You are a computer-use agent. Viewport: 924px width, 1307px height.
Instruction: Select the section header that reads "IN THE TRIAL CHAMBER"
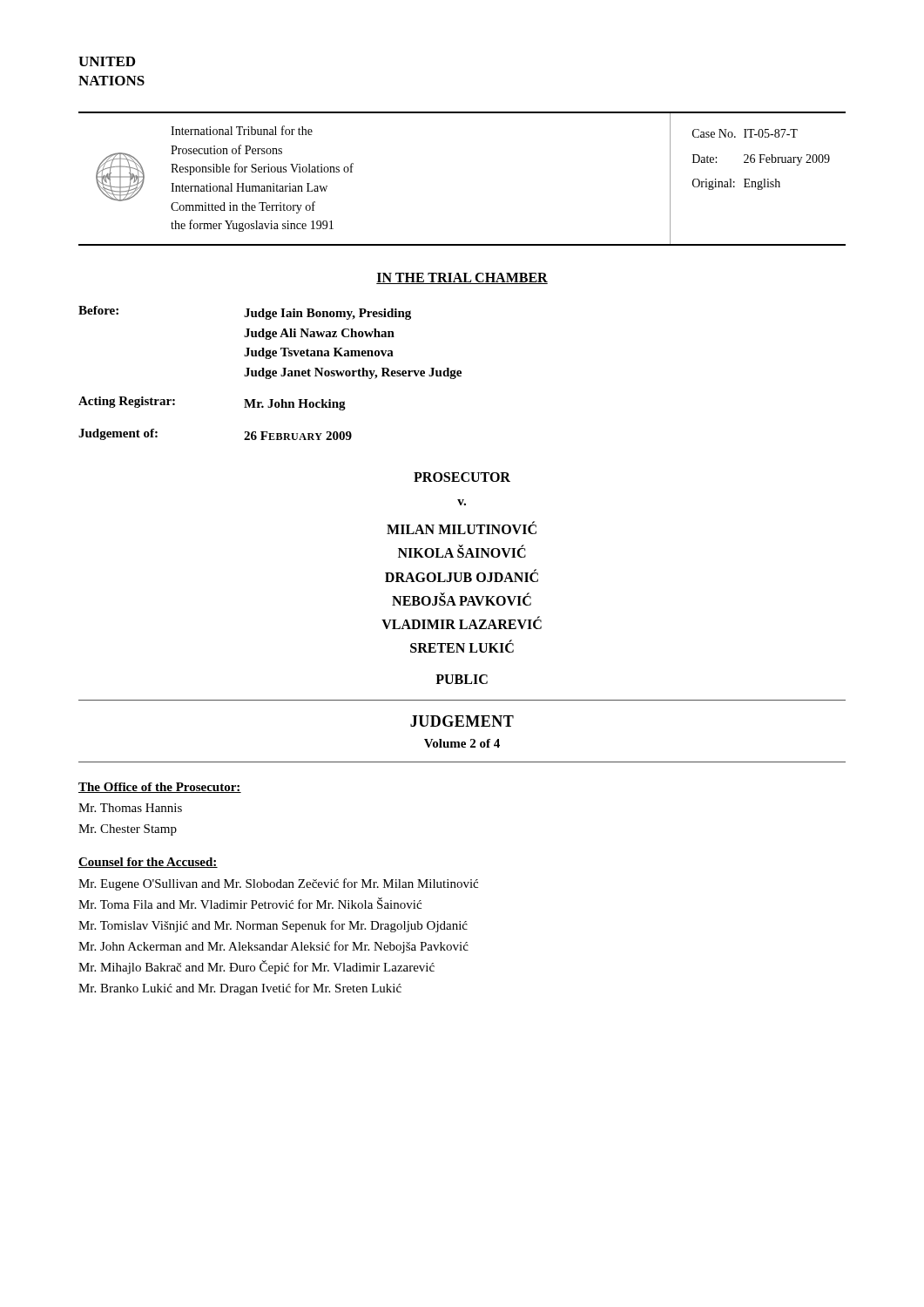coord(462,278)
